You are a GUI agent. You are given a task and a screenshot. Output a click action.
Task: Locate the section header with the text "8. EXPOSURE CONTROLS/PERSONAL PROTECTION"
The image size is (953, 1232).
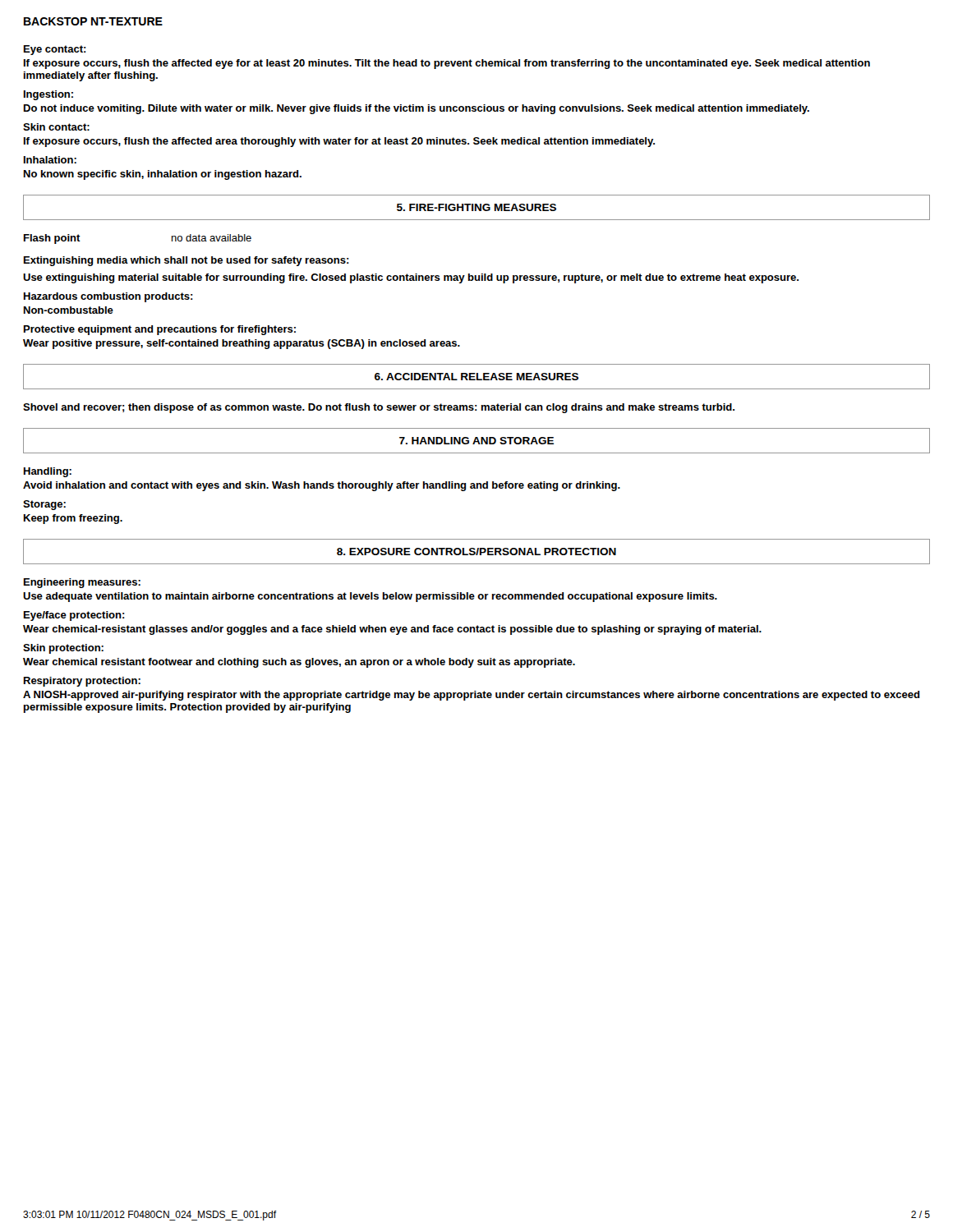click(x=476, y=552)
